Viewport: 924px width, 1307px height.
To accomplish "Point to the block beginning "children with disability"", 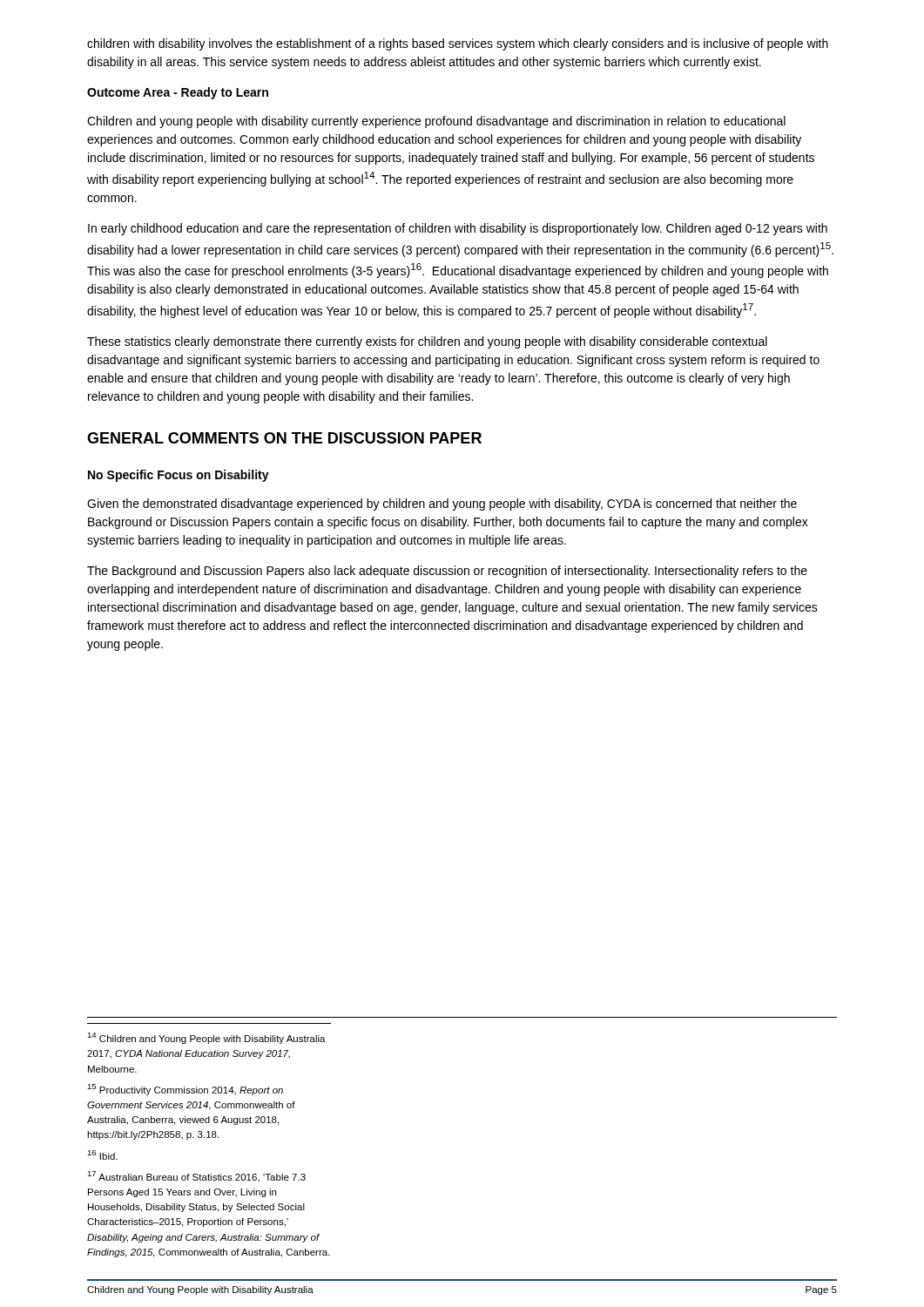I will tap(462, 53).
